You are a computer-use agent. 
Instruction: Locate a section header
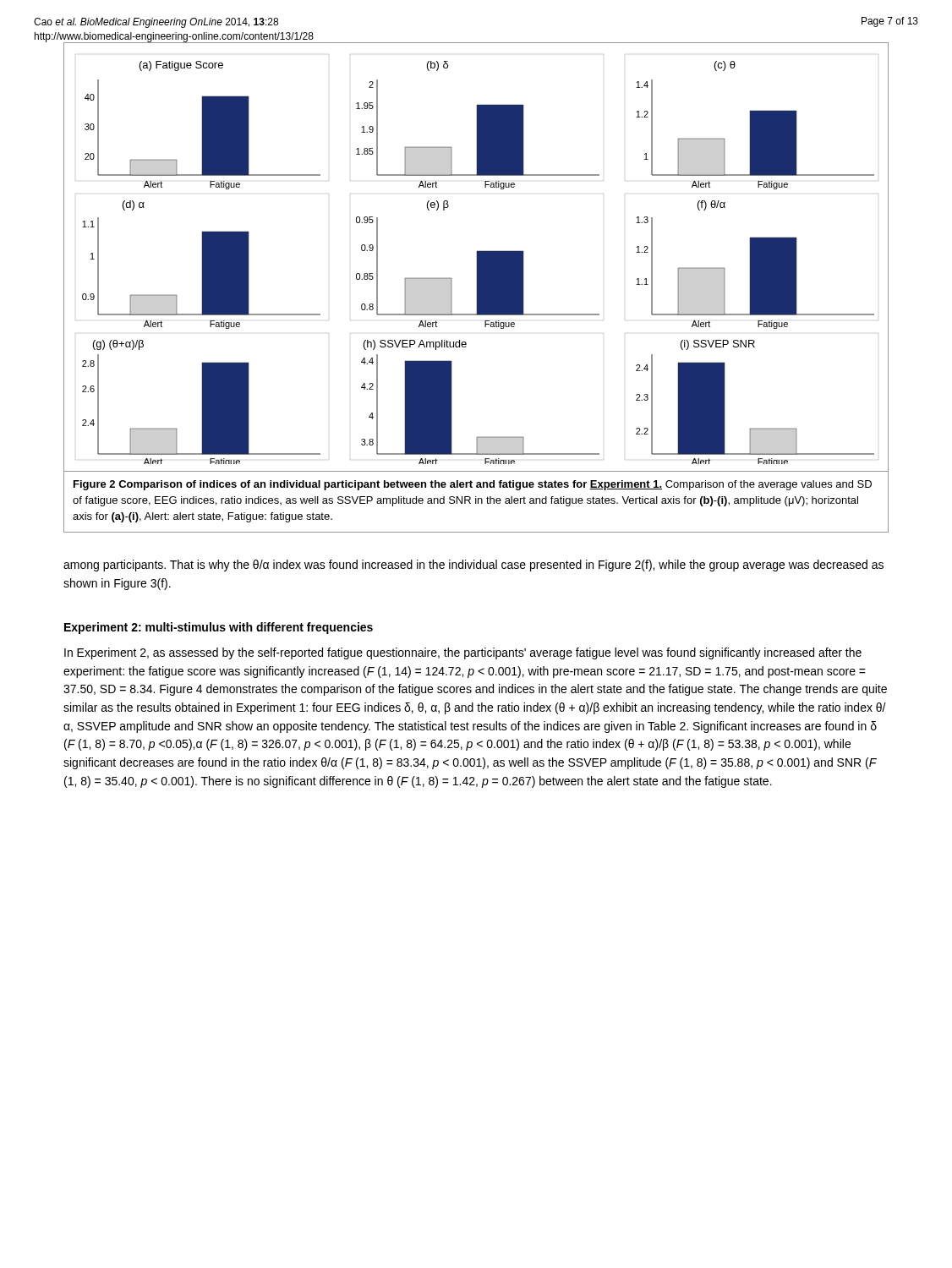[218, 627]
